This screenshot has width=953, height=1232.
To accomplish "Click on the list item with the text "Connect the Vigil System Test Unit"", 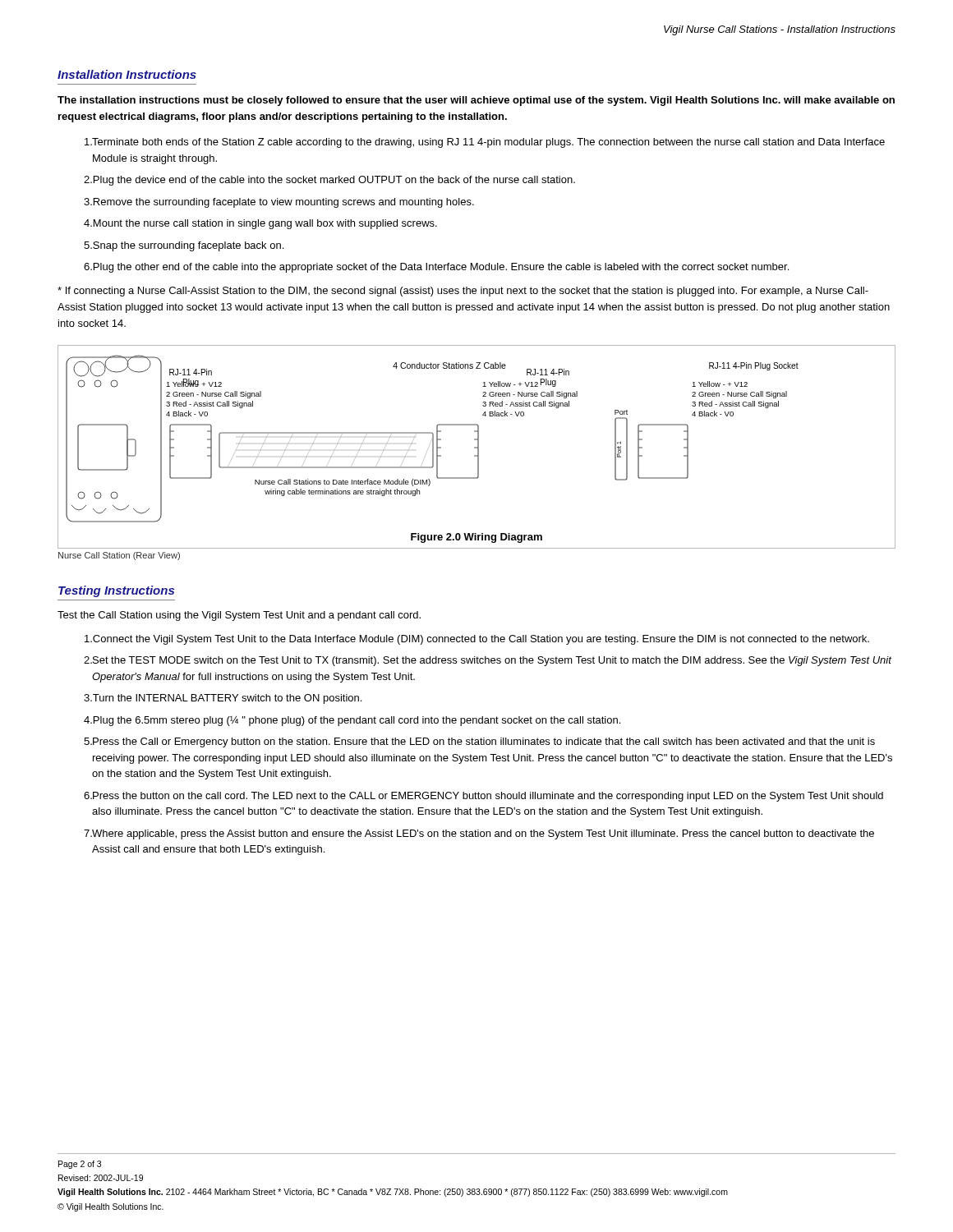I will tap(464, 639).
